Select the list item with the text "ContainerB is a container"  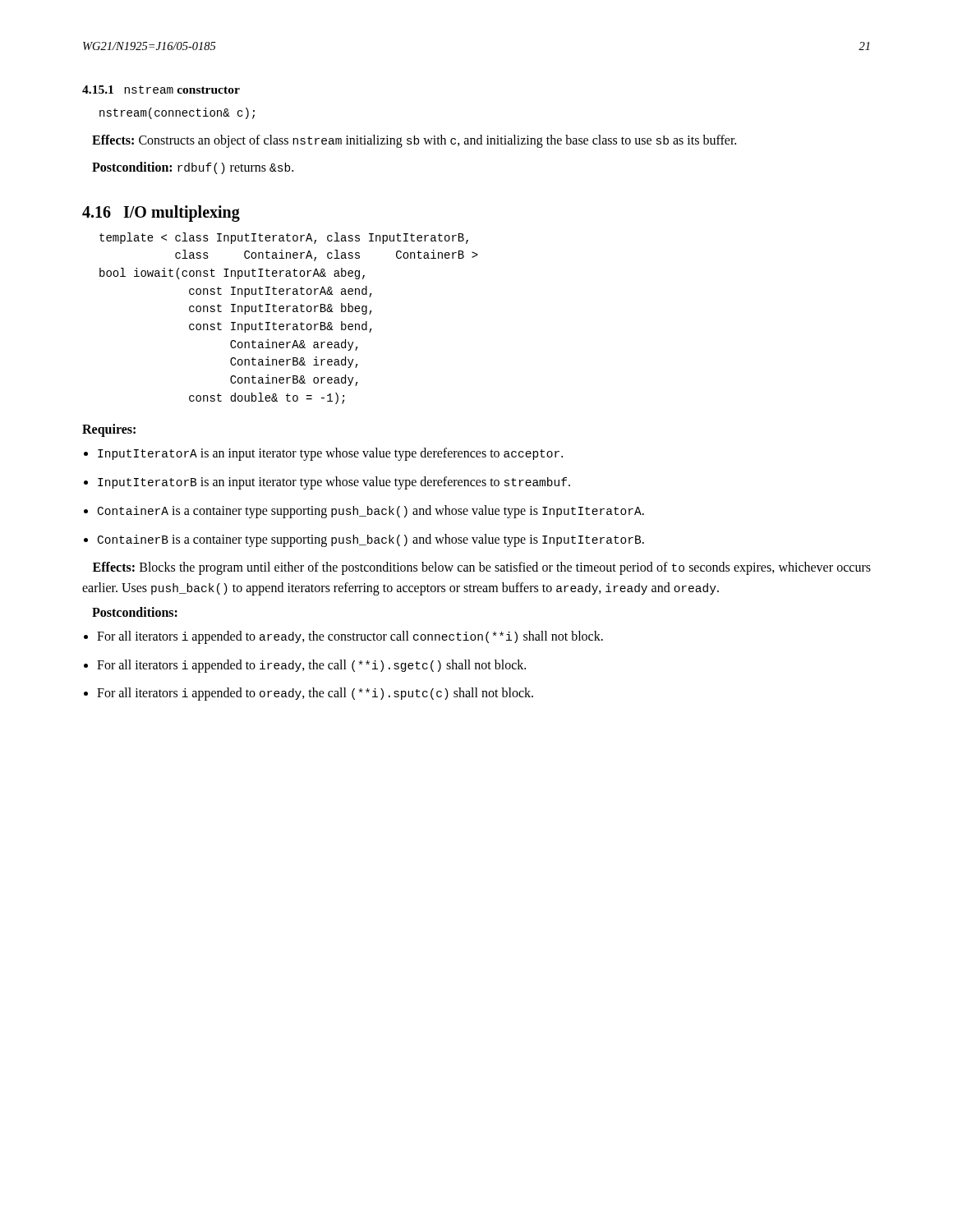pyautogui.click(x=371, y=539)
